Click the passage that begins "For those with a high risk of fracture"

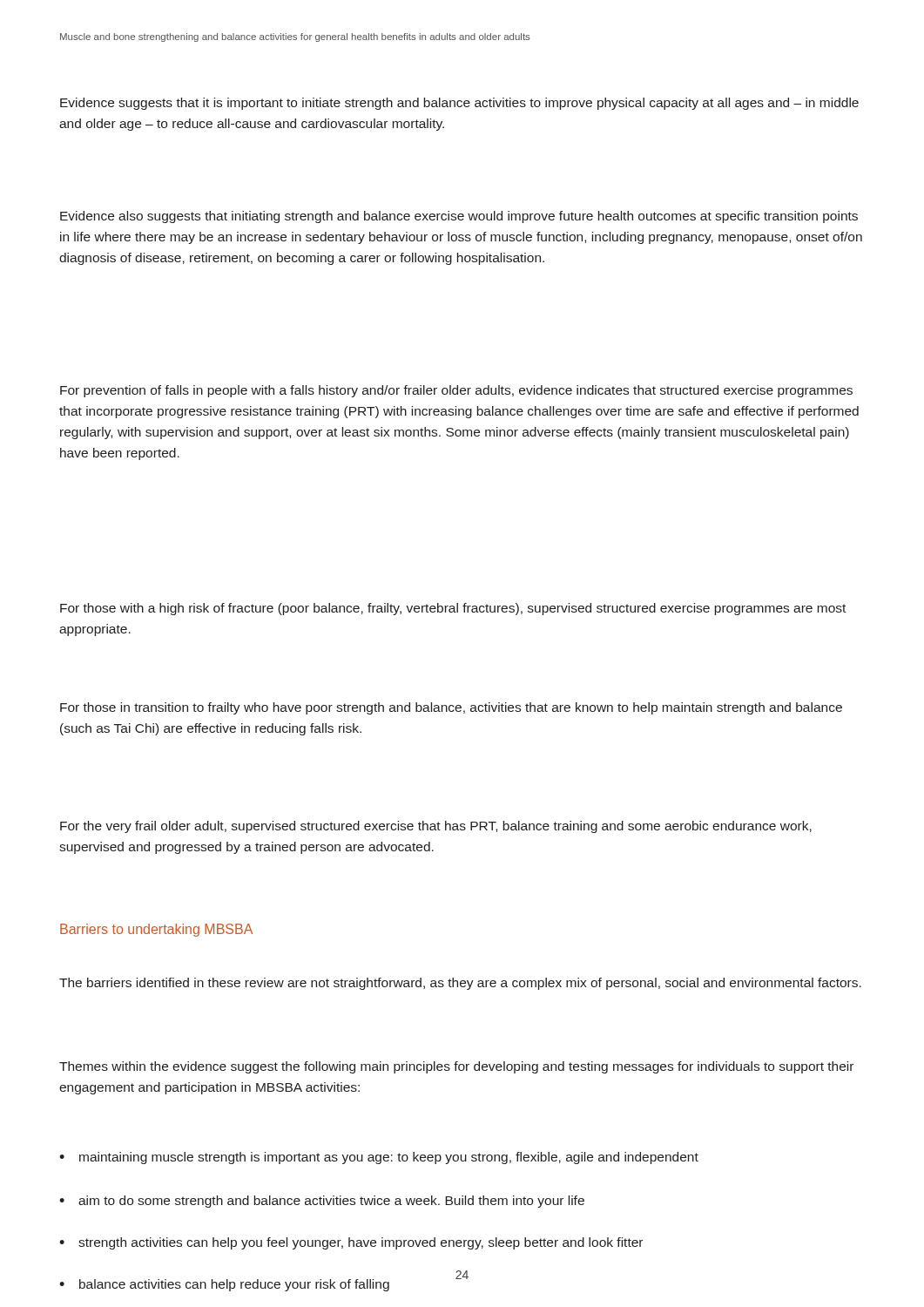pyautogui.click(x=462, y=618)
